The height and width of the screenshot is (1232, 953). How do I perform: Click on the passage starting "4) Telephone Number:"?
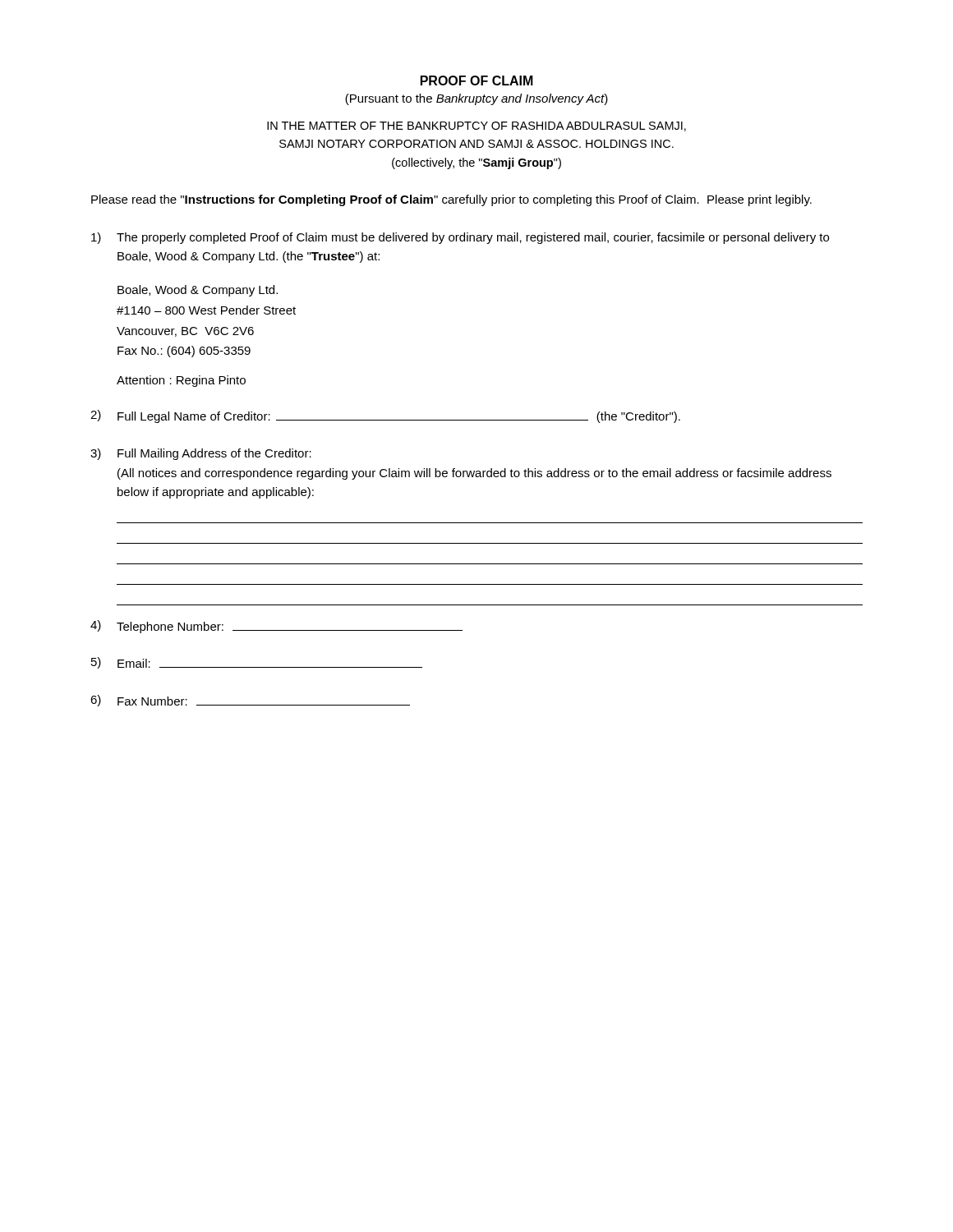[x=276, y=627]
